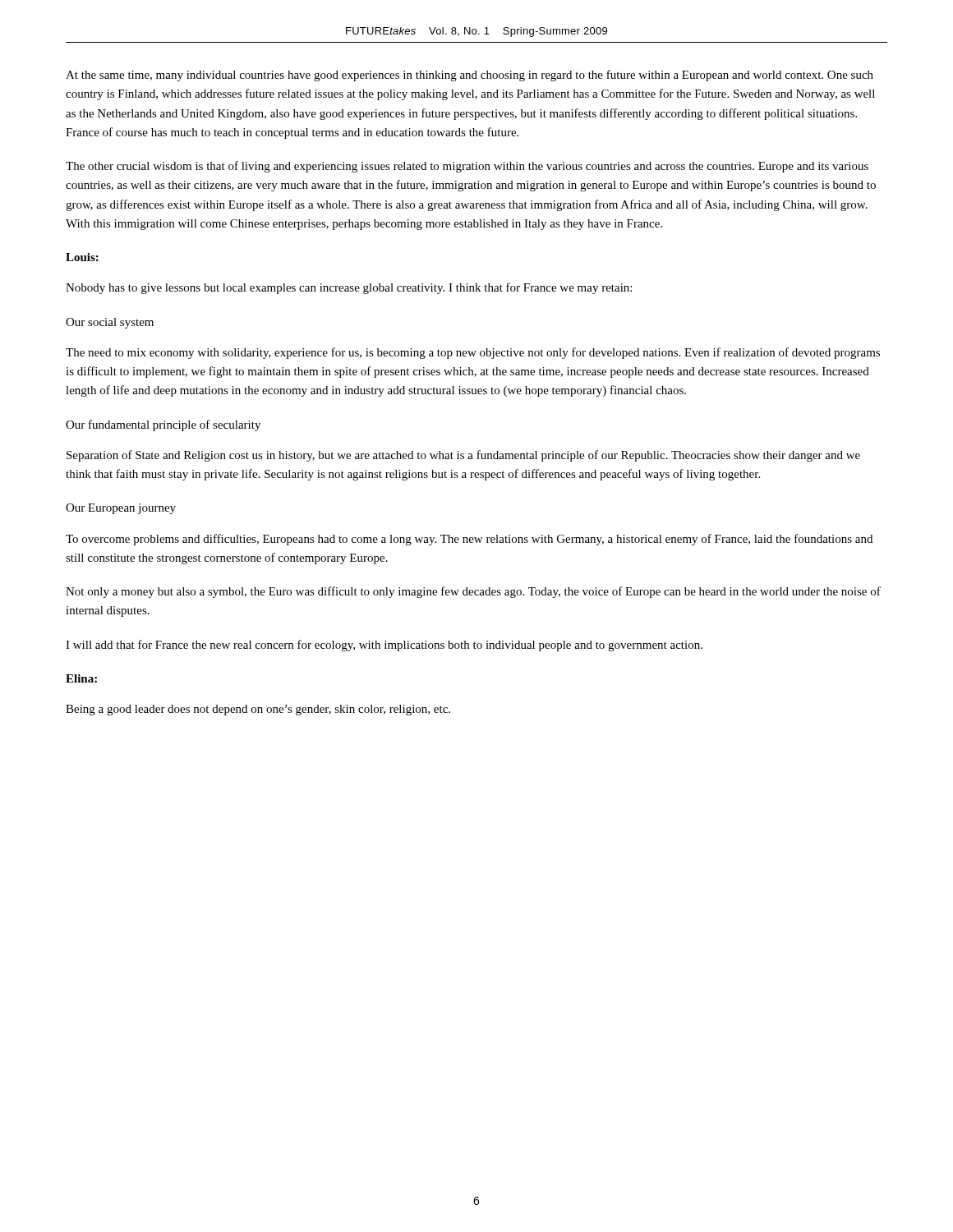Click on the block starting "Our European journey"
This screenshot has width=953, height=1232.
pyautogui.click(x=121, y=508)
